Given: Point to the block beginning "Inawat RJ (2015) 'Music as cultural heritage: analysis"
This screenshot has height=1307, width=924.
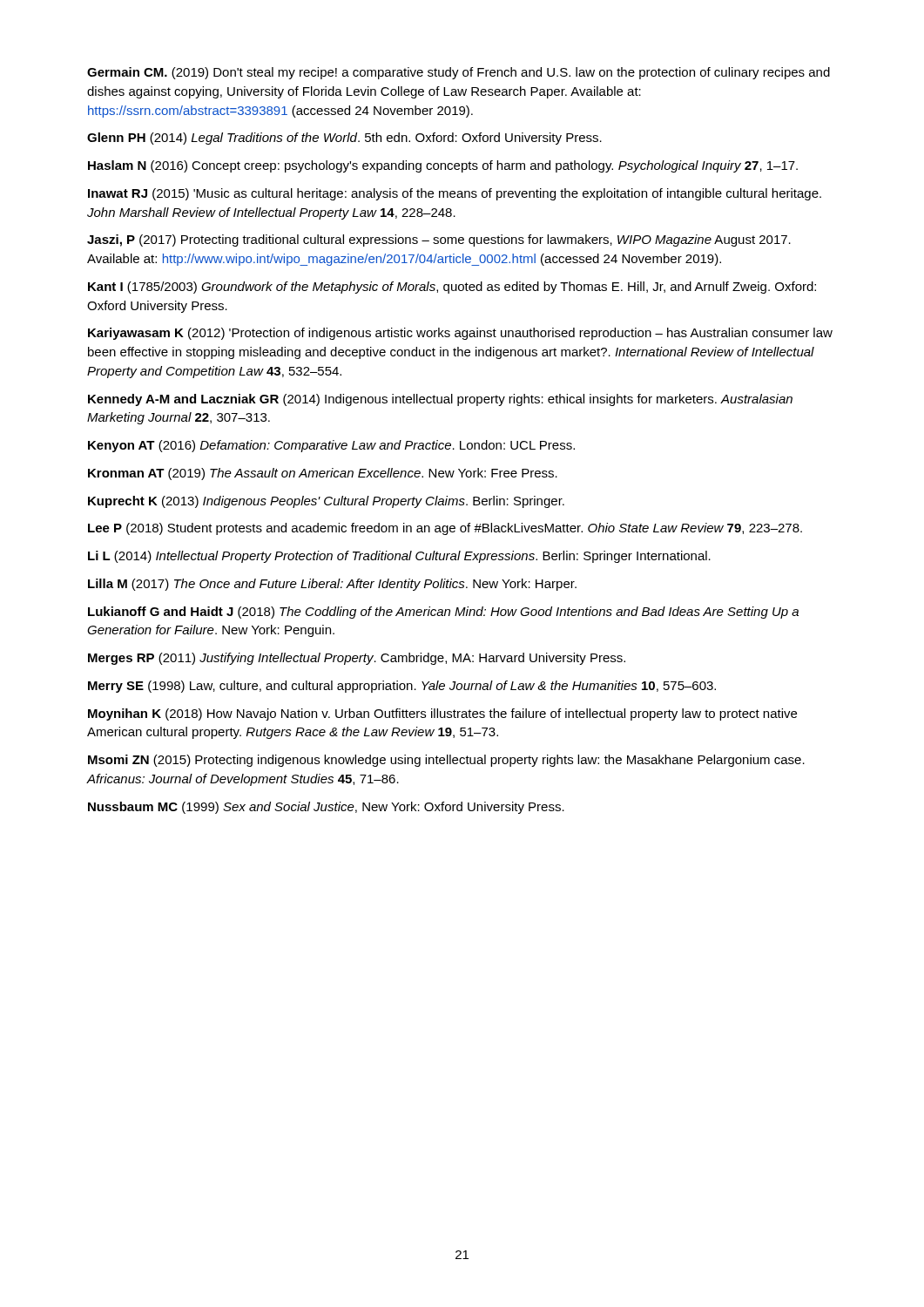Looking at the screenshot, I should 455,202.
